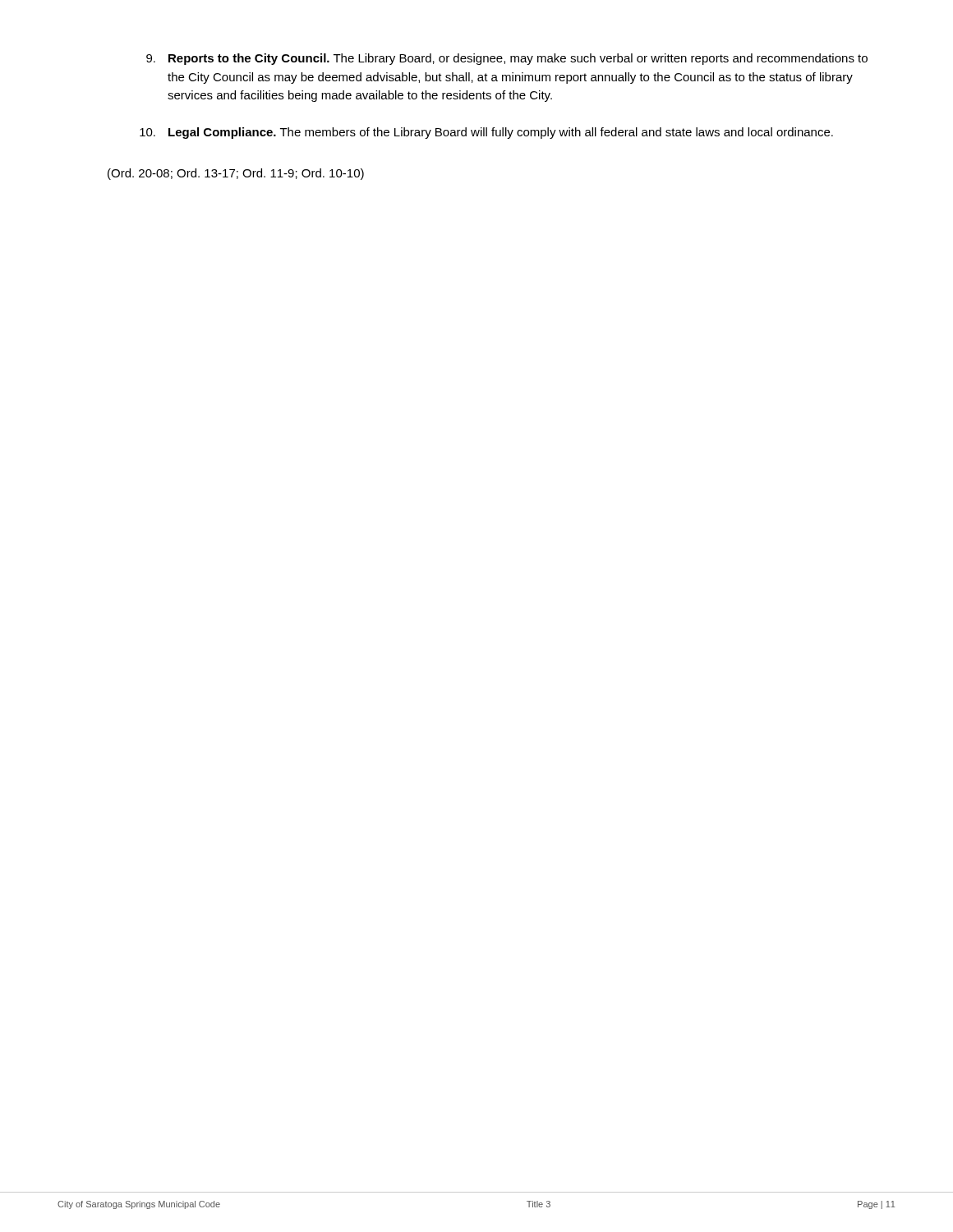Screen dimensions: 1232x953
Task: Navigate to the passage starting "10. Legal Compliance. The members of the"
Action: pyautogui.click(x=489, y=132)
